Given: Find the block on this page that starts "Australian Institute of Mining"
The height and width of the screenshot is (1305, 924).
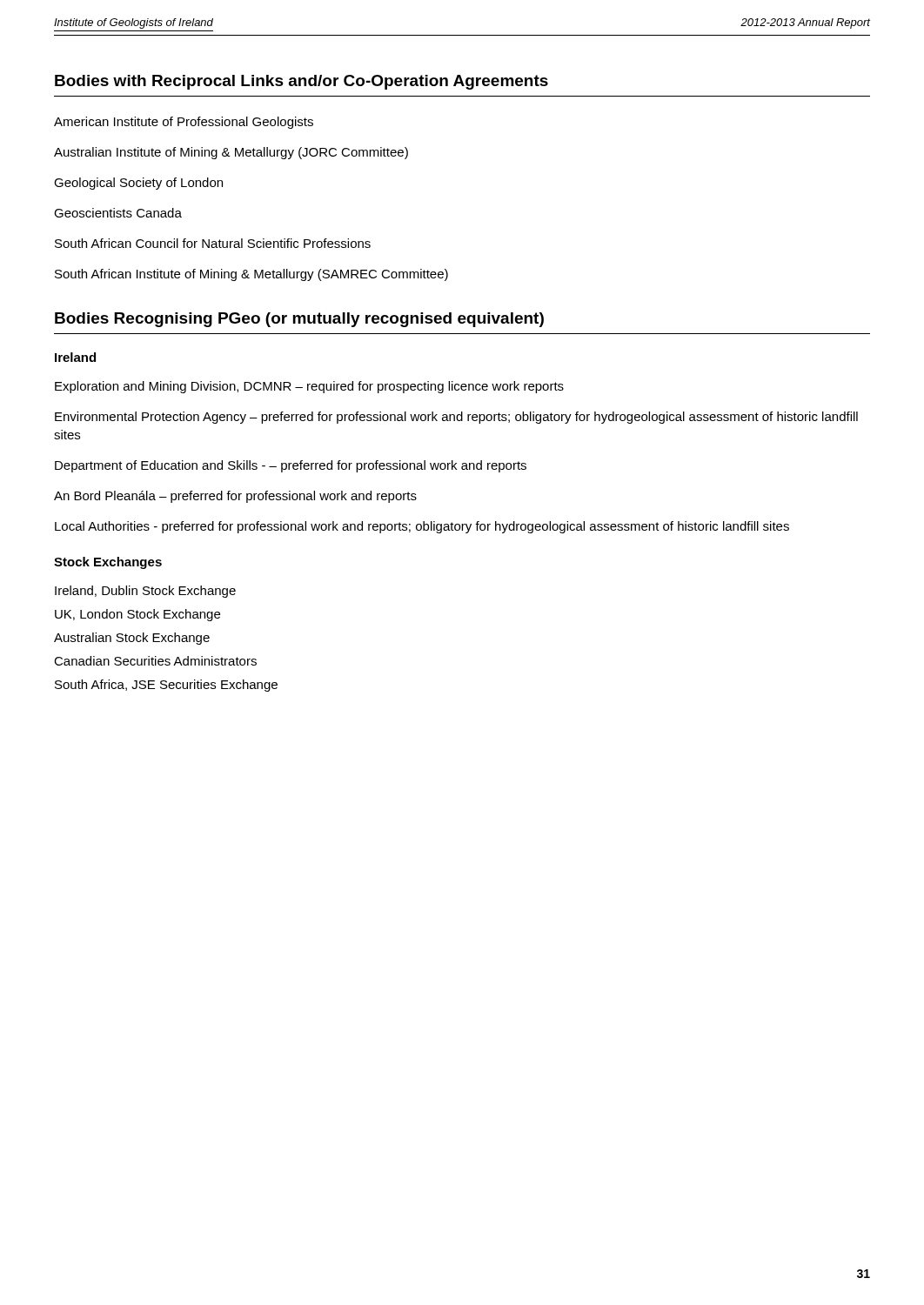Looking at the screenshot, I should tap(231, 152).
